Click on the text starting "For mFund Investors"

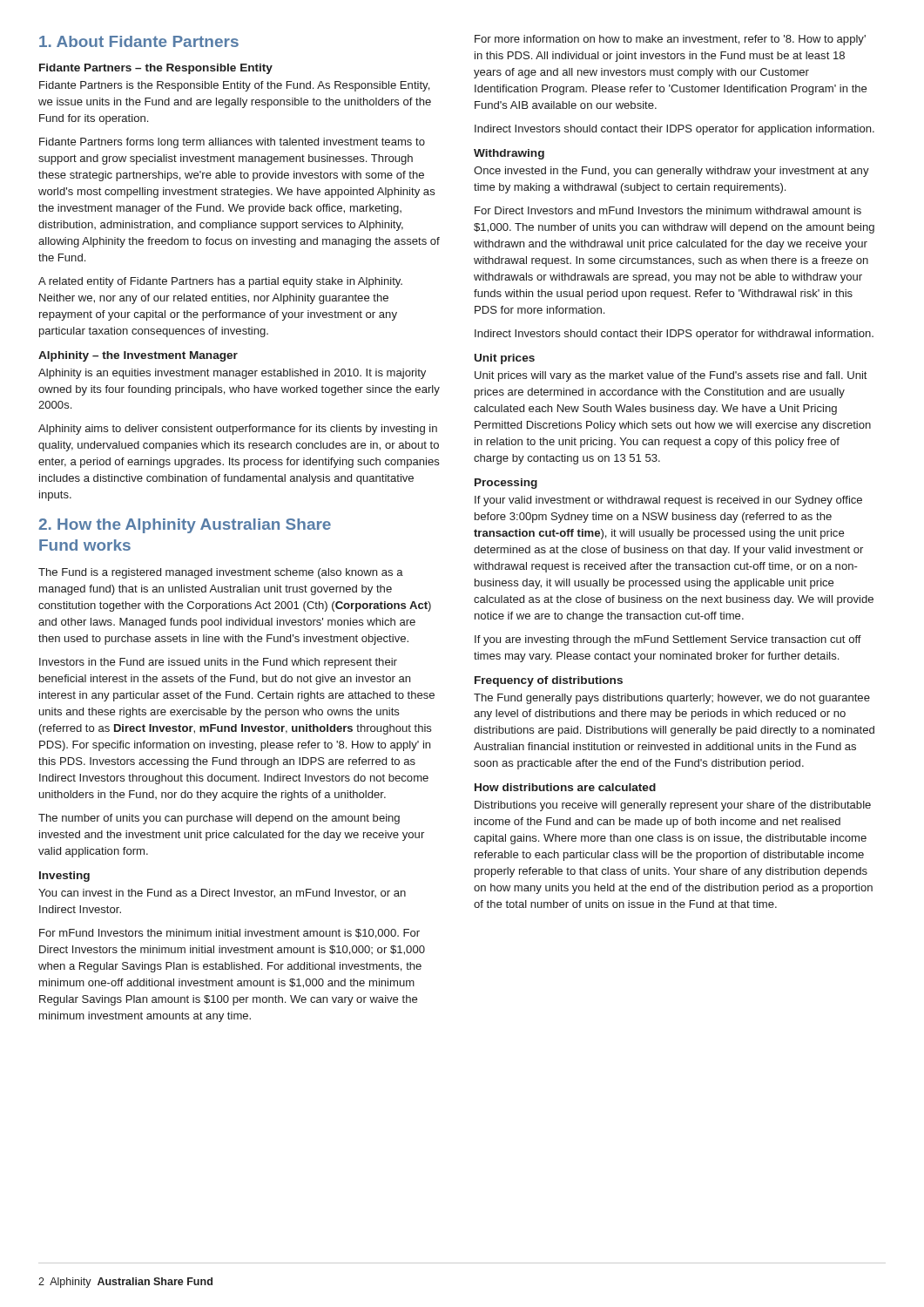coord(240,975)
